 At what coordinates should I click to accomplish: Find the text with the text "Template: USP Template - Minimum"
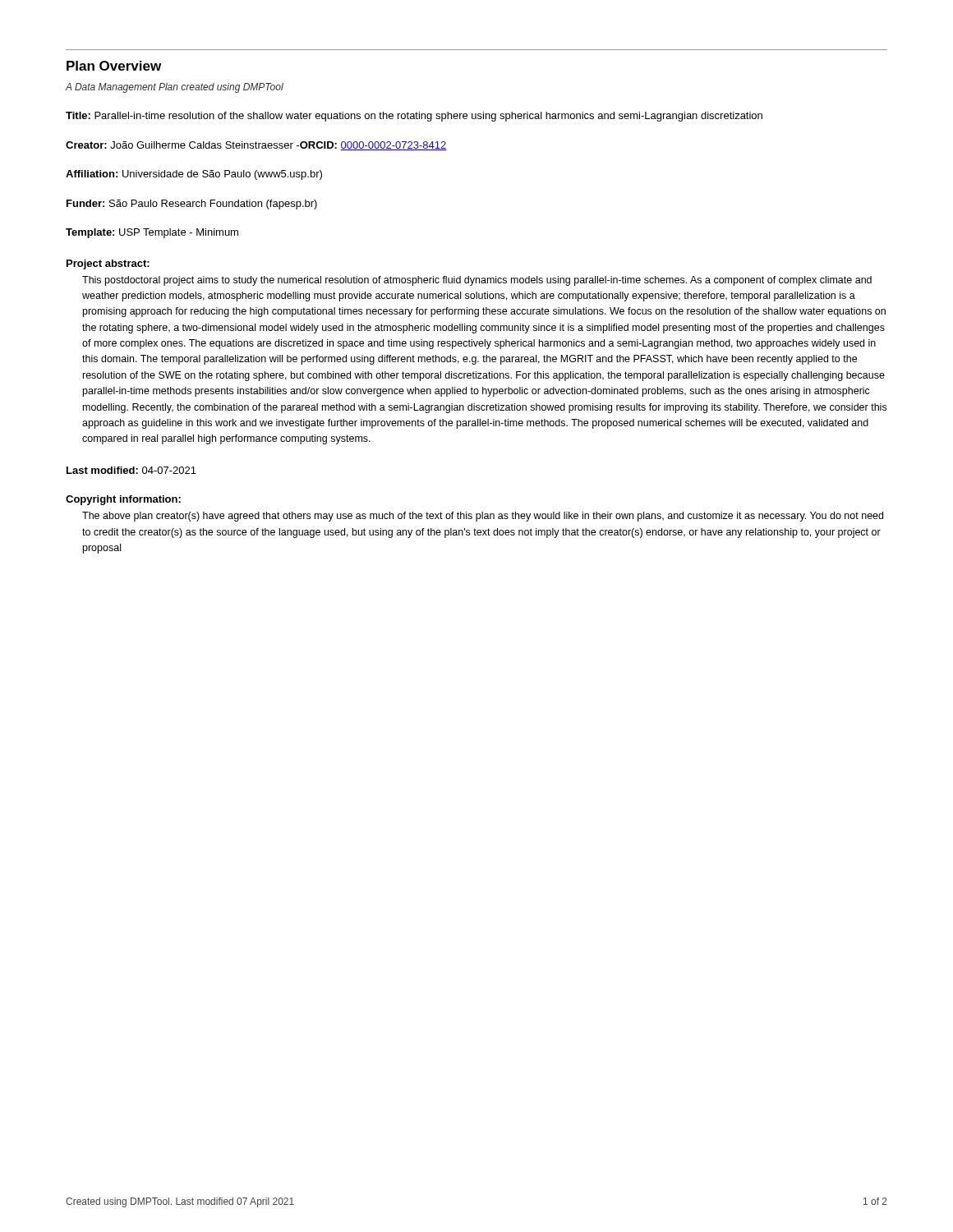pyautogui.click(x=152, y=232)
